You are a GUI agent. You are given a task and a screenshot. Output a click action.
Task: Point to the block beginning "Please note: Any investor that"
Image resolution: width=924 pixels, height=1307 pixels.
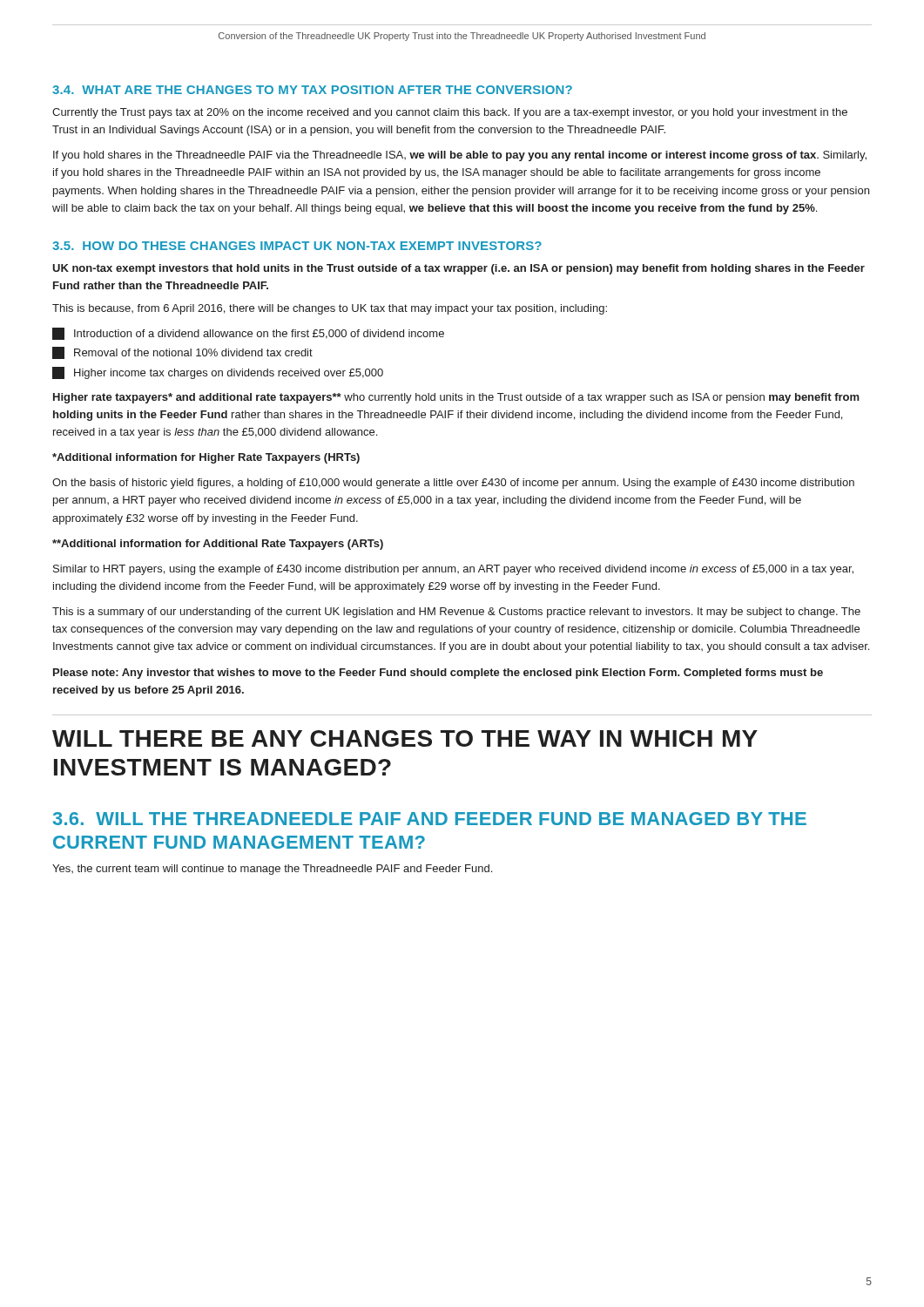tap(438, 681)
